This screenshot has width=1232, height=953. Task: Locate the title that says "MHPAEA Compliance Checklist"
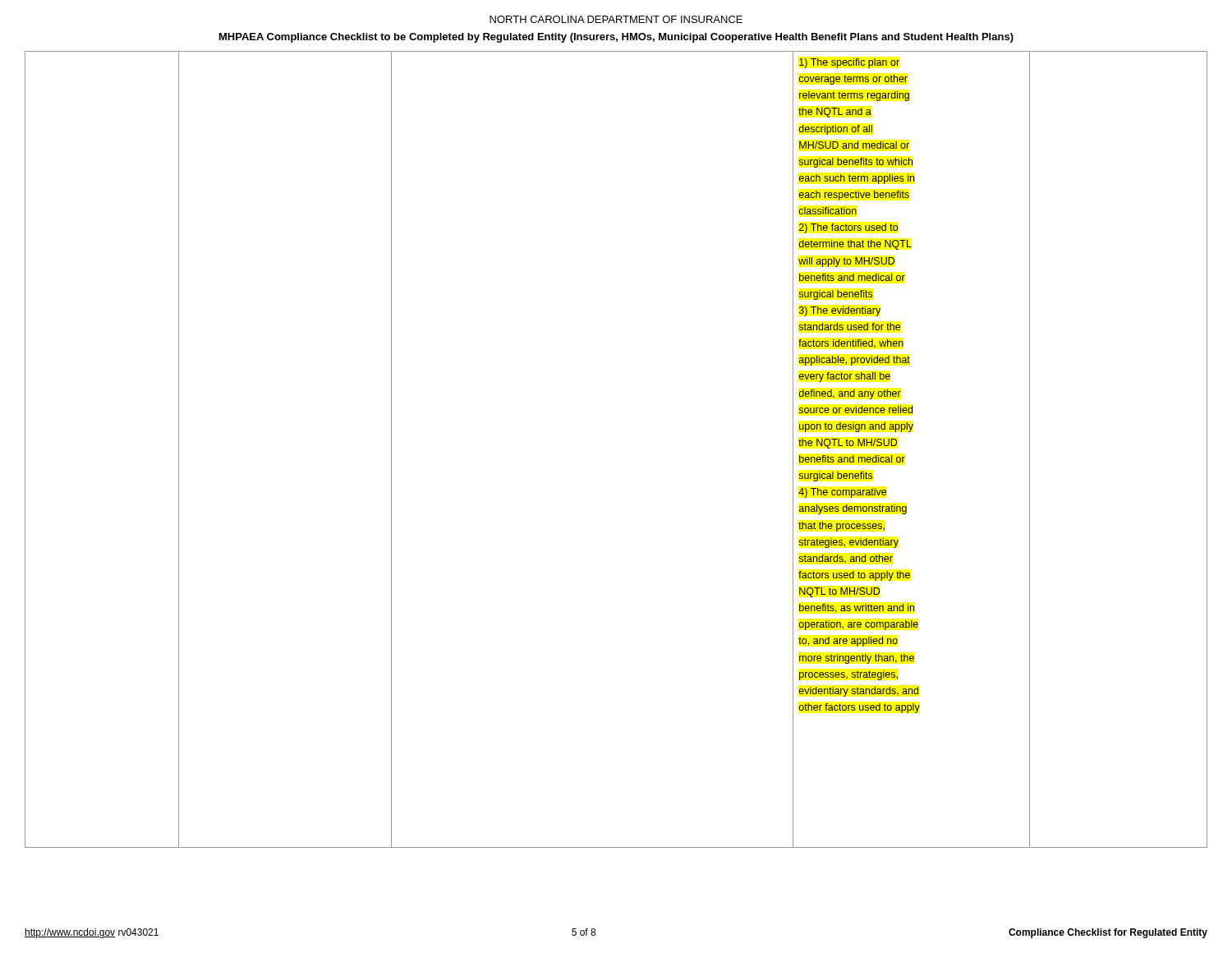tap(616, 37)
